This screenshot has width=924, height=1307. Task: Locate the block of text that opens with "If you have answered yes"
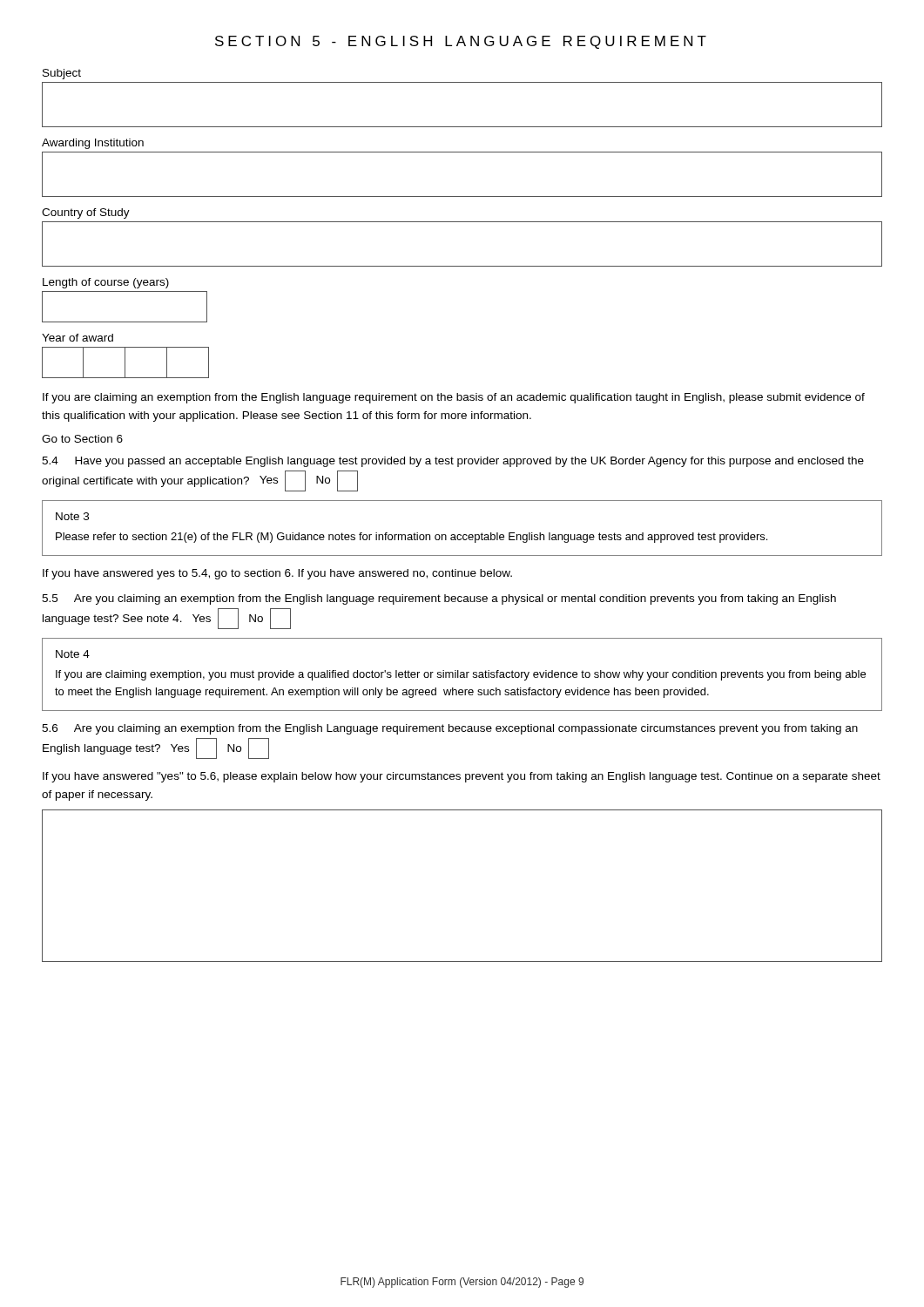pos(277,573)
